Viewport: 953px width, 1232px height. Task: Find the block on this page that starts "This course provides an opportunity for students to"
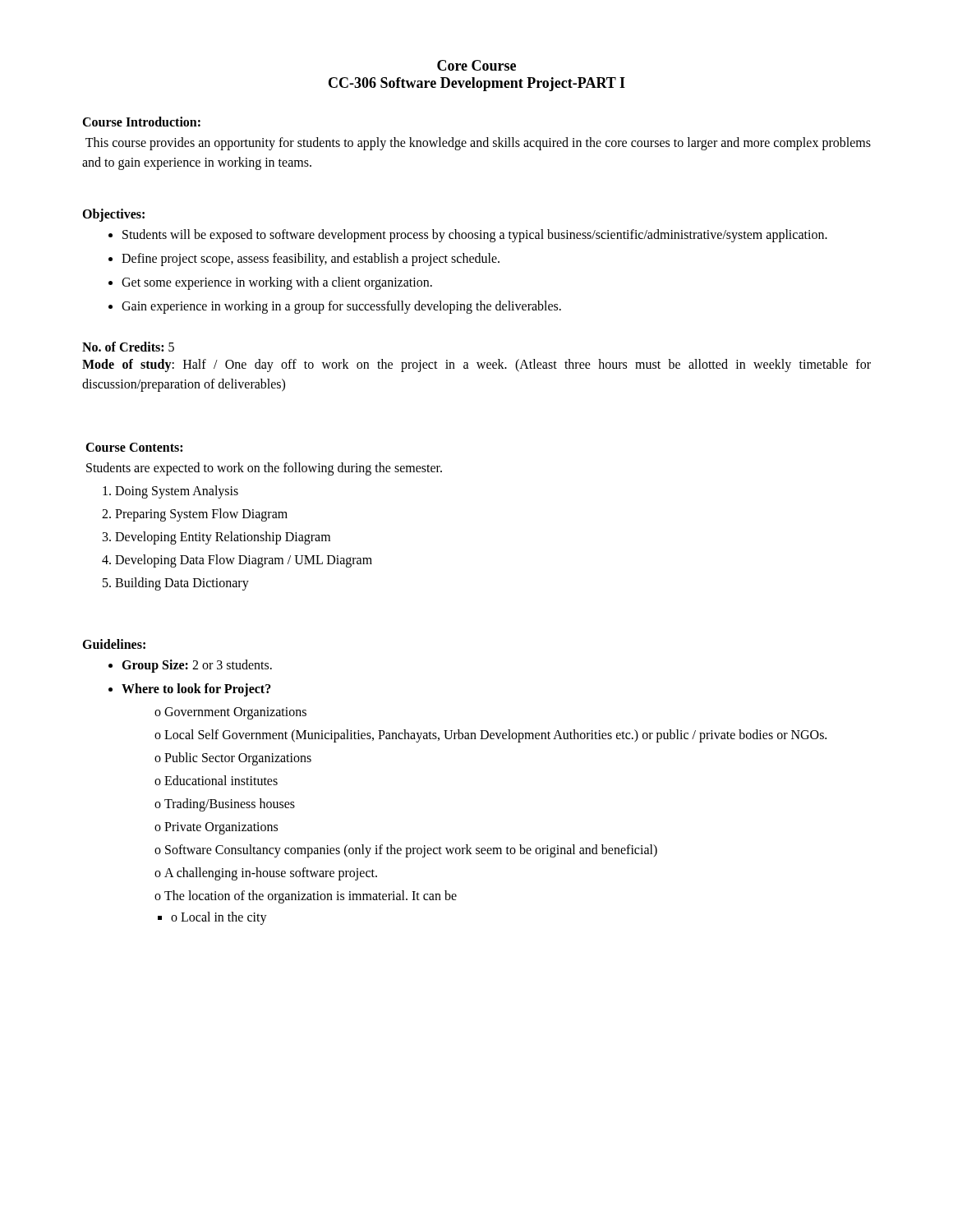click(x=476, y=152)
